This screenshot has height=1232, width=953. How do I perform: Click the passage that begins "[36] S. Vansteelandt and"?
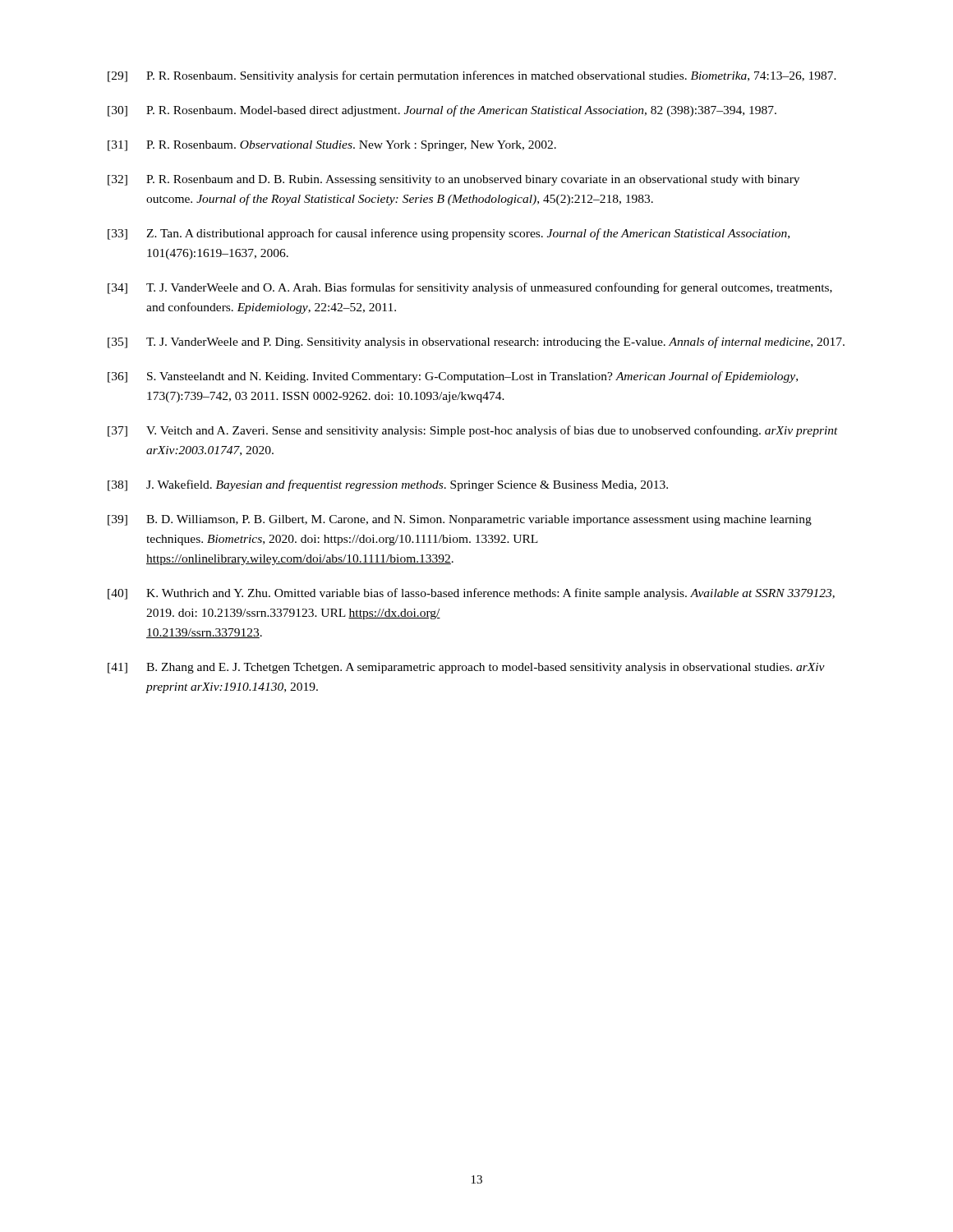476,386
